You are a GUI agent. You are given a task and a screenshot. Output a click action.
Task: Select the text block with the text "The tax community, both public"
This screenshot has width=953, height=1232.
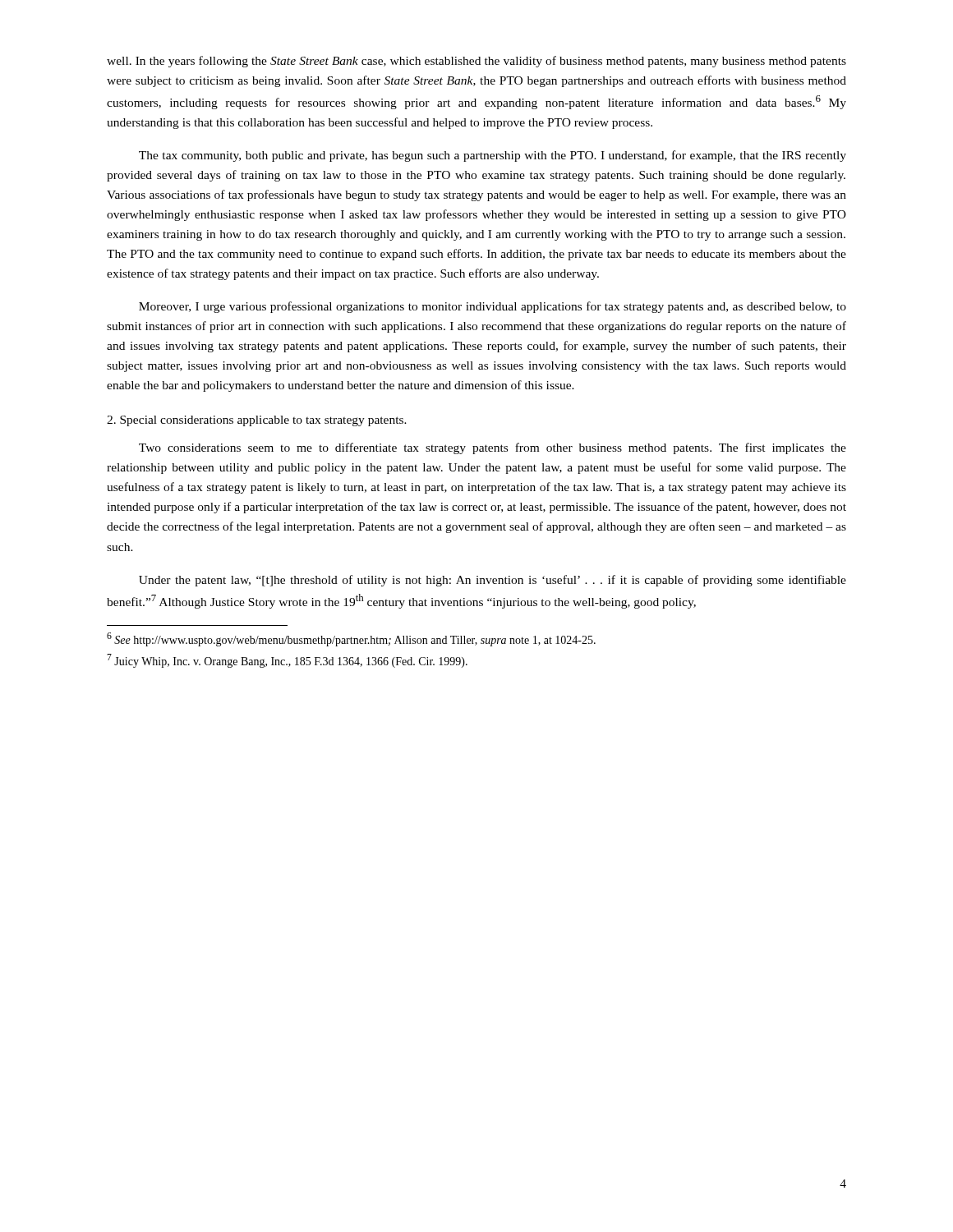476,215
